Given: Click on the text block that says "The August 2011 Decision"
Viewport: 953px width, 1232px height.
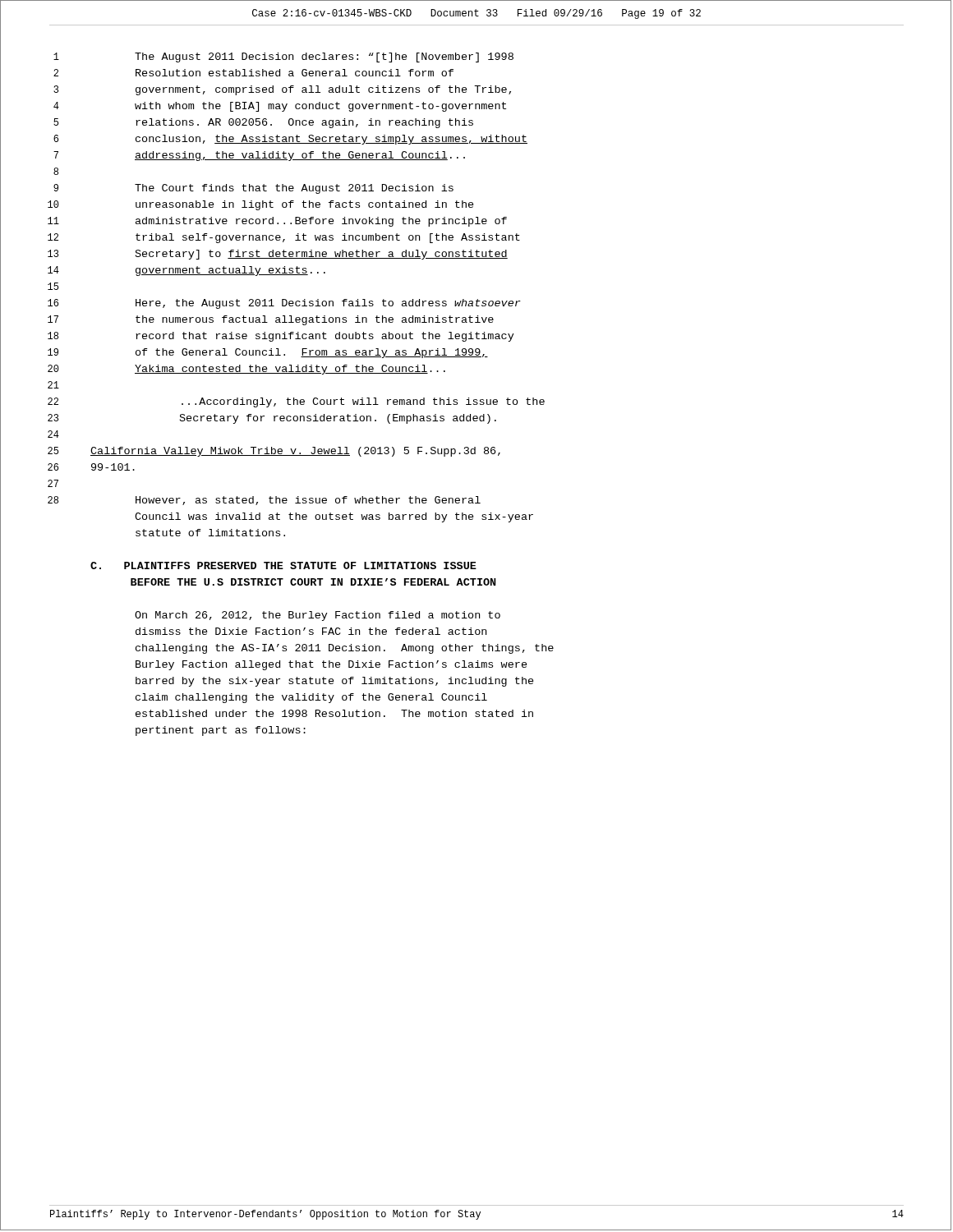Looking at the screenshot, I should click(331, 106).
